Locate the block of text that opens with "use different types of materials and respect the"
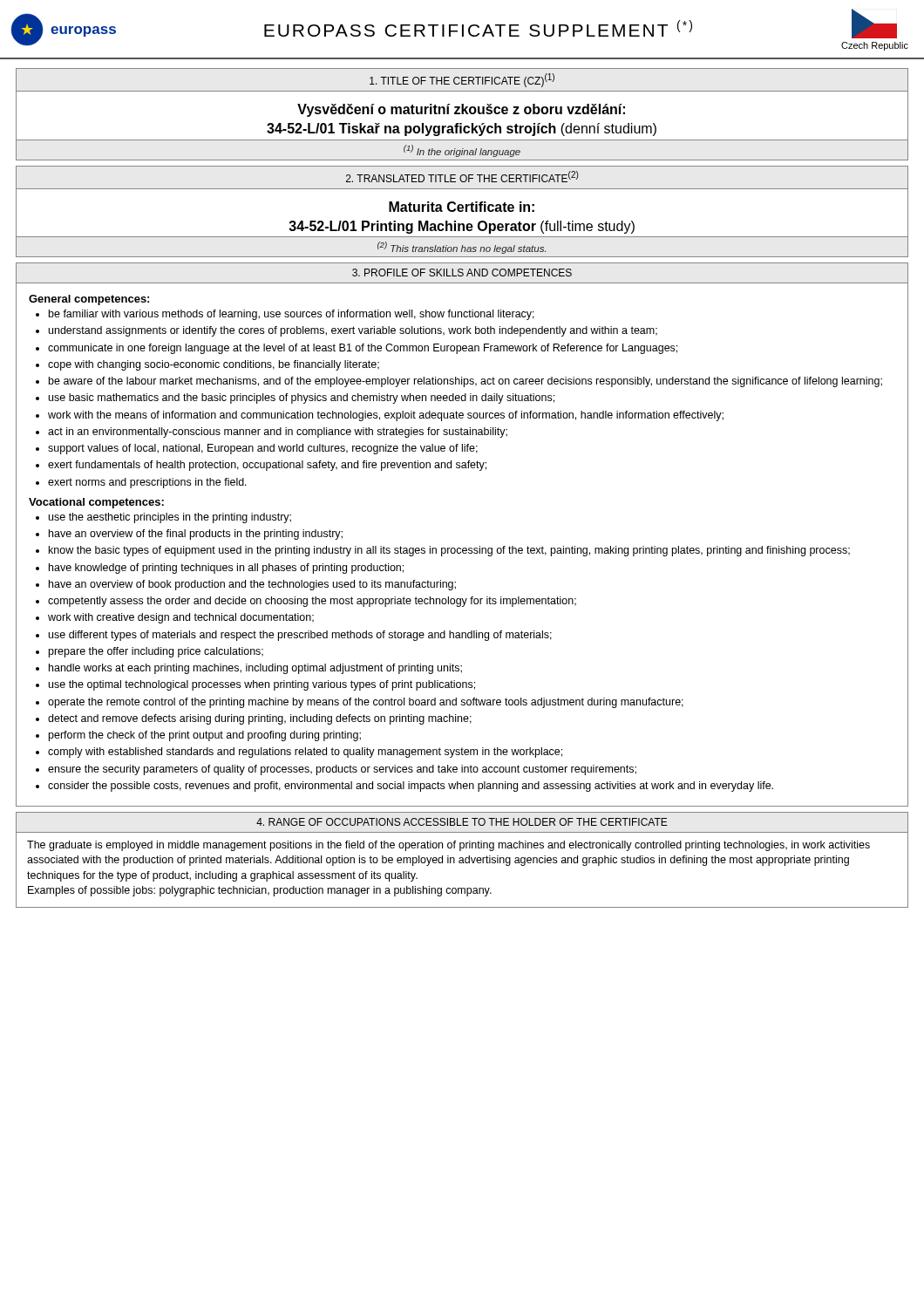Screen dimensions: 1308x924 pos(300,635)
